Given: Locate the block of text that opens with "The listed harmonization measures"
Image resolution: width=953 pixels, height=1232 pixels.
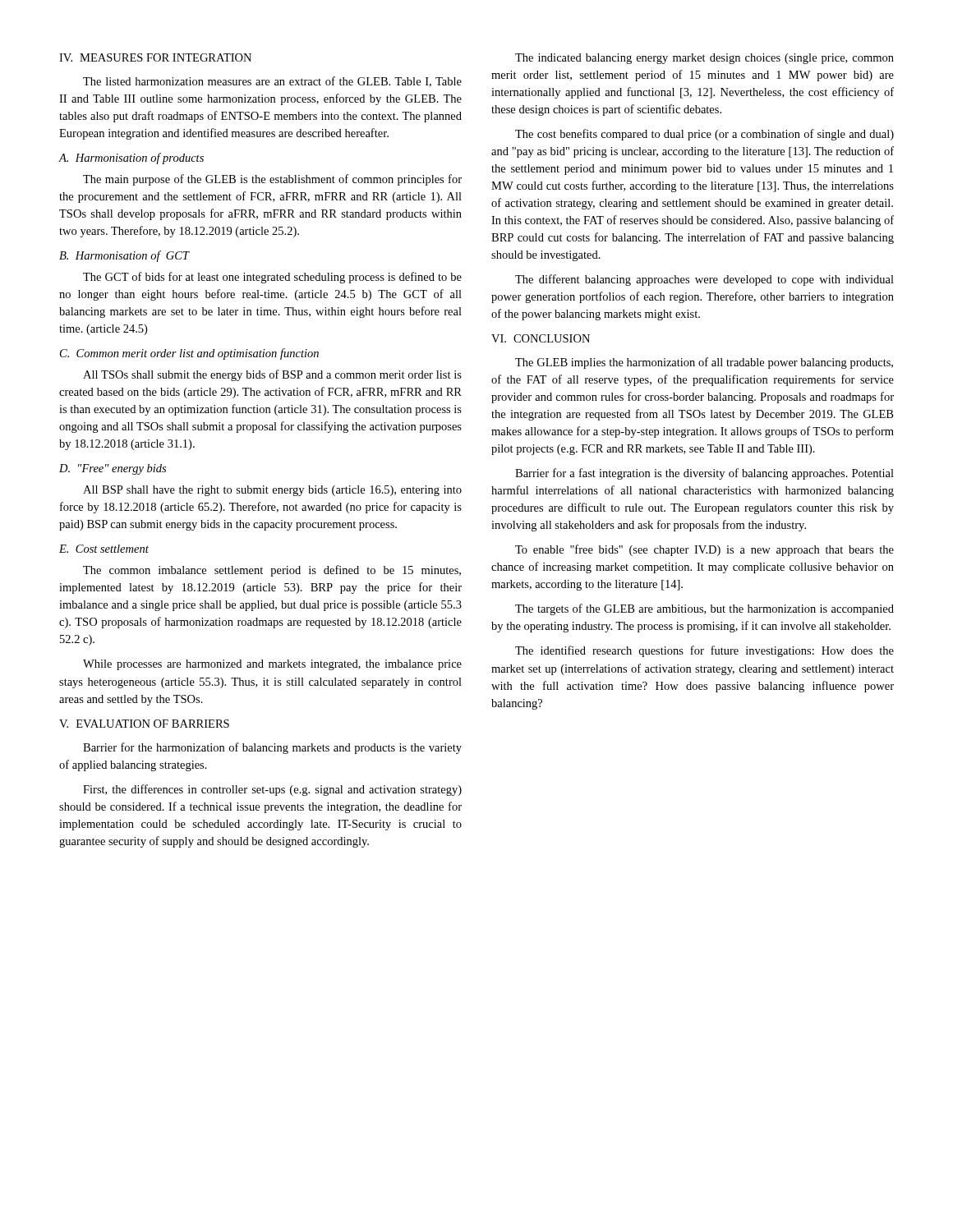Looking at the screenshot, I should [260, 108].
